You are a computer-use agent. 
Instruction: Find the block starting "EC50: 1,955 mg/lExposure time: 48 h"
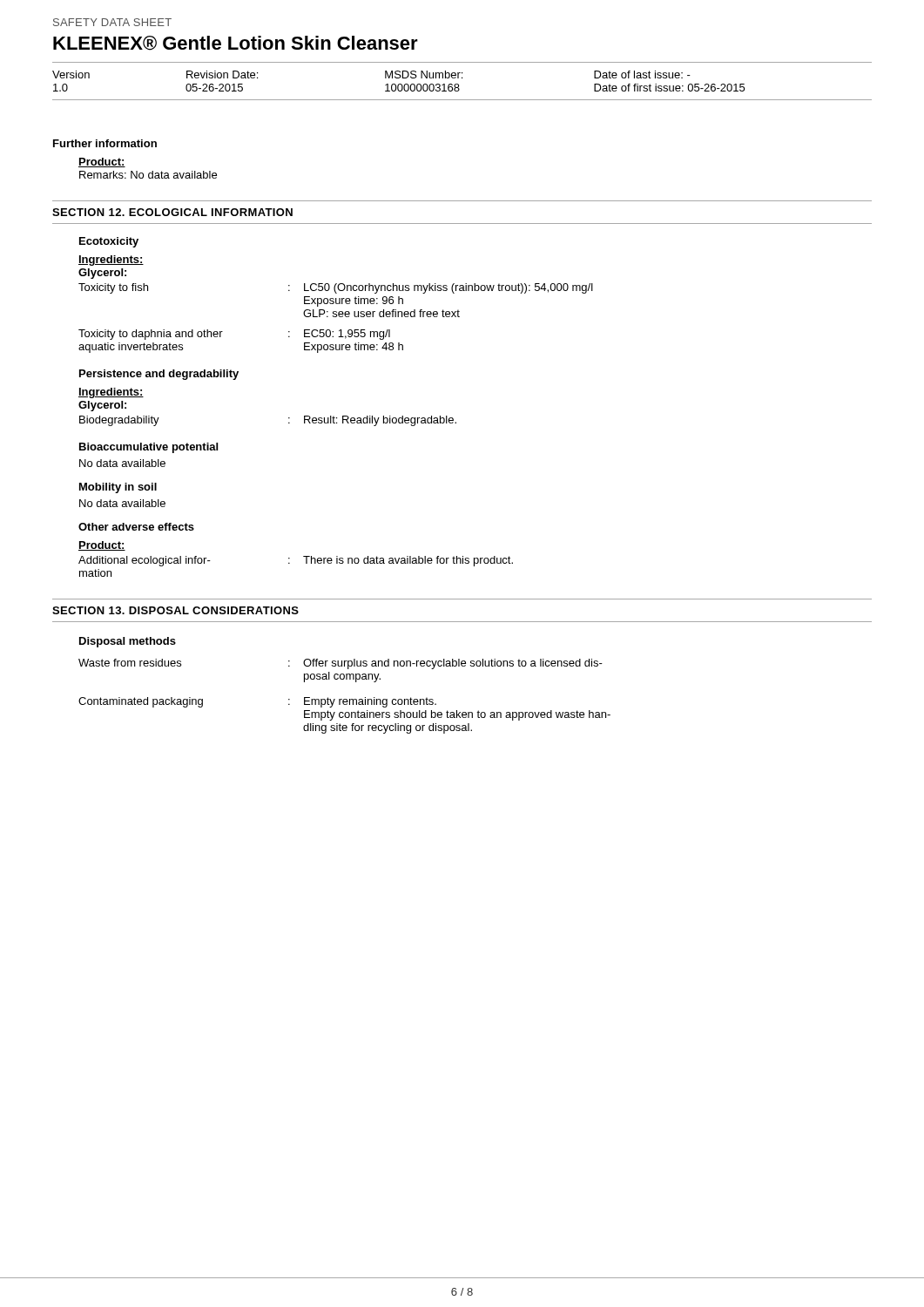click(353, 340)
